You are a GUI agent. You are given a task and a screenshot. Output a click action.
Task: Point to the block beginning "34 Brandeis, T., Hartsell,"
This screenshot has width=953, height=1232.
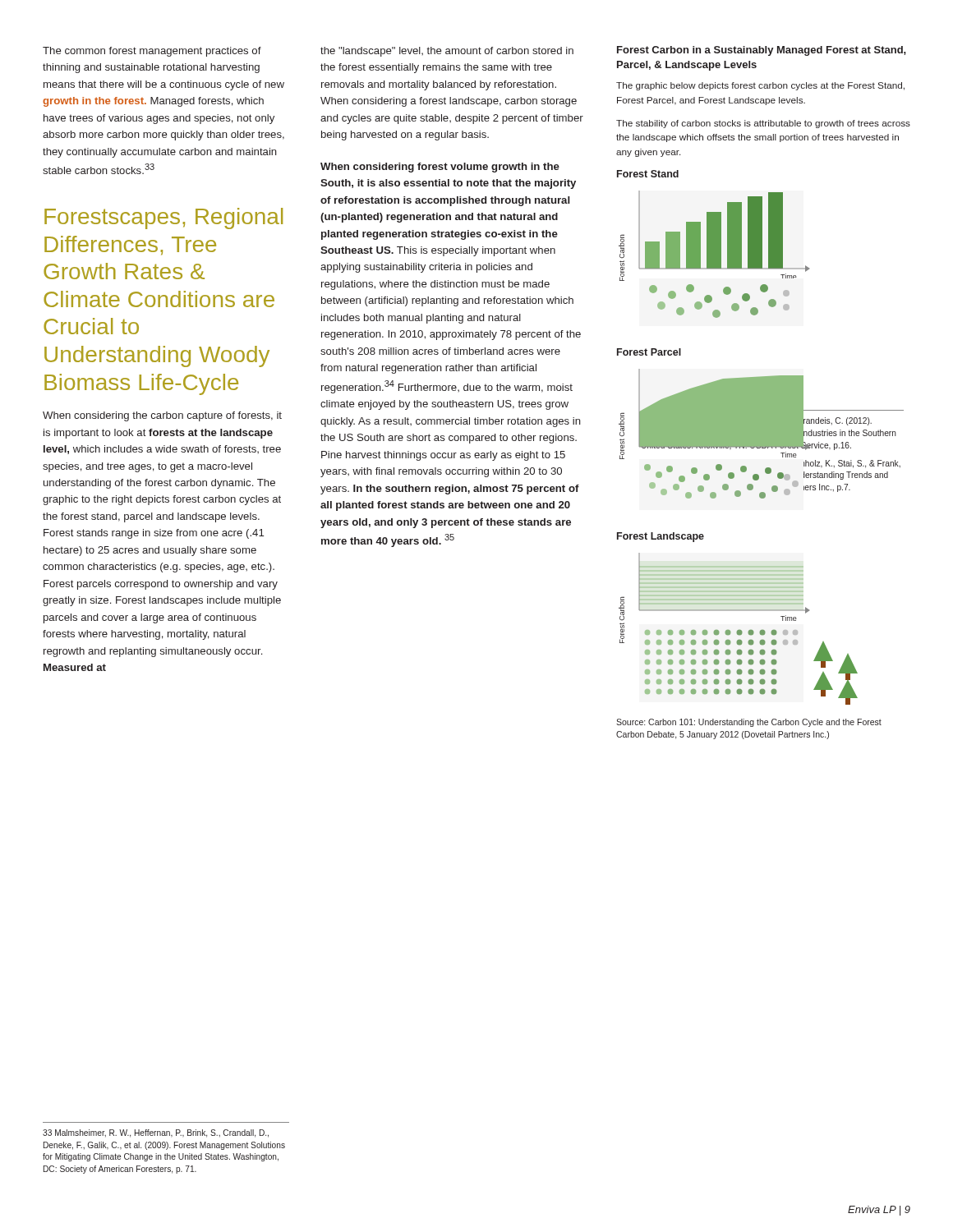tap(768, 433)
